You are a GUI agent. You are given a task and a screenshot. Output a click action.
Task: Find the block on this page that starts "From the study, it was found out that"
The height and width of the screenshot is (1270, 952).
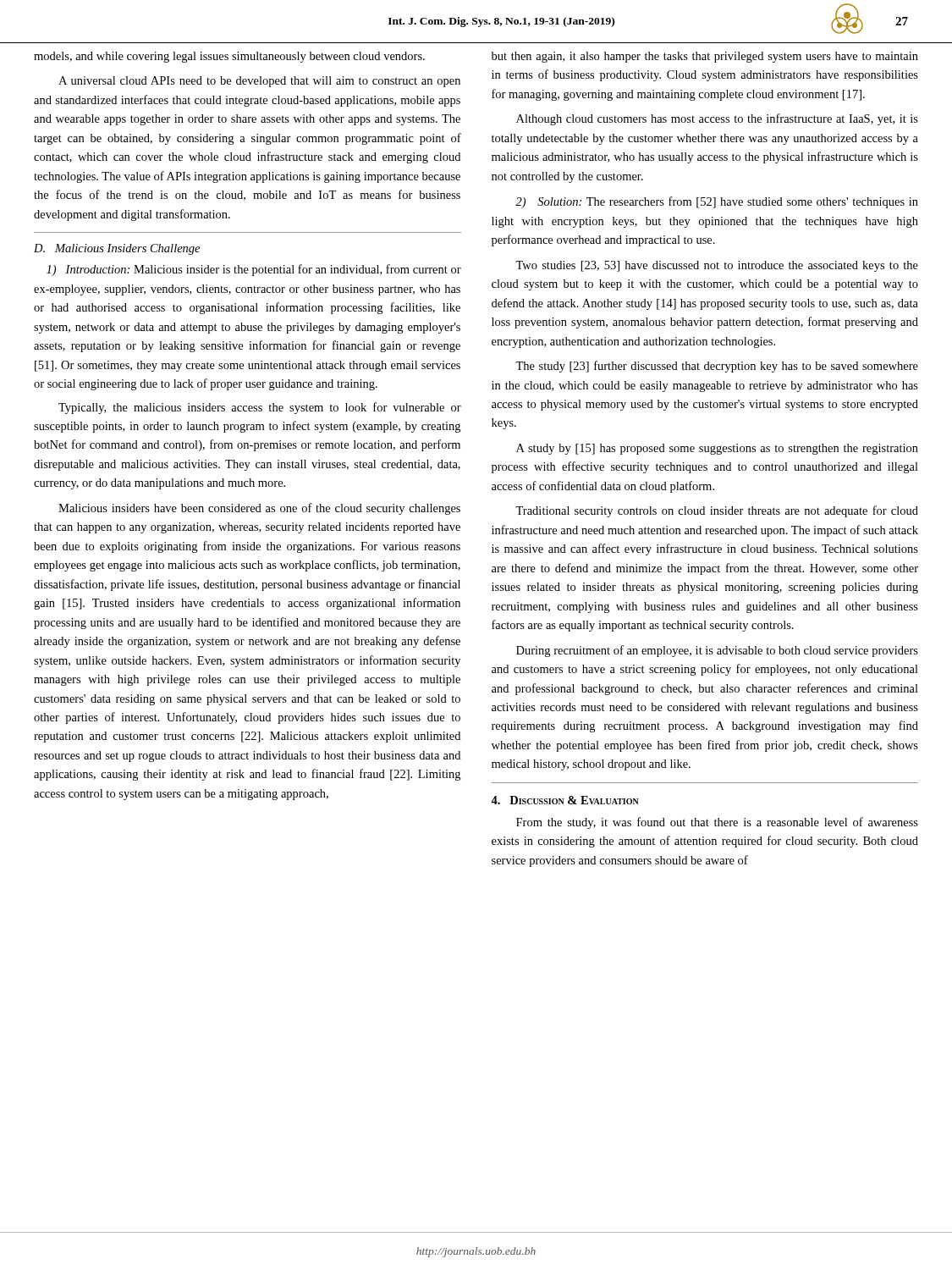click(705, 841)
